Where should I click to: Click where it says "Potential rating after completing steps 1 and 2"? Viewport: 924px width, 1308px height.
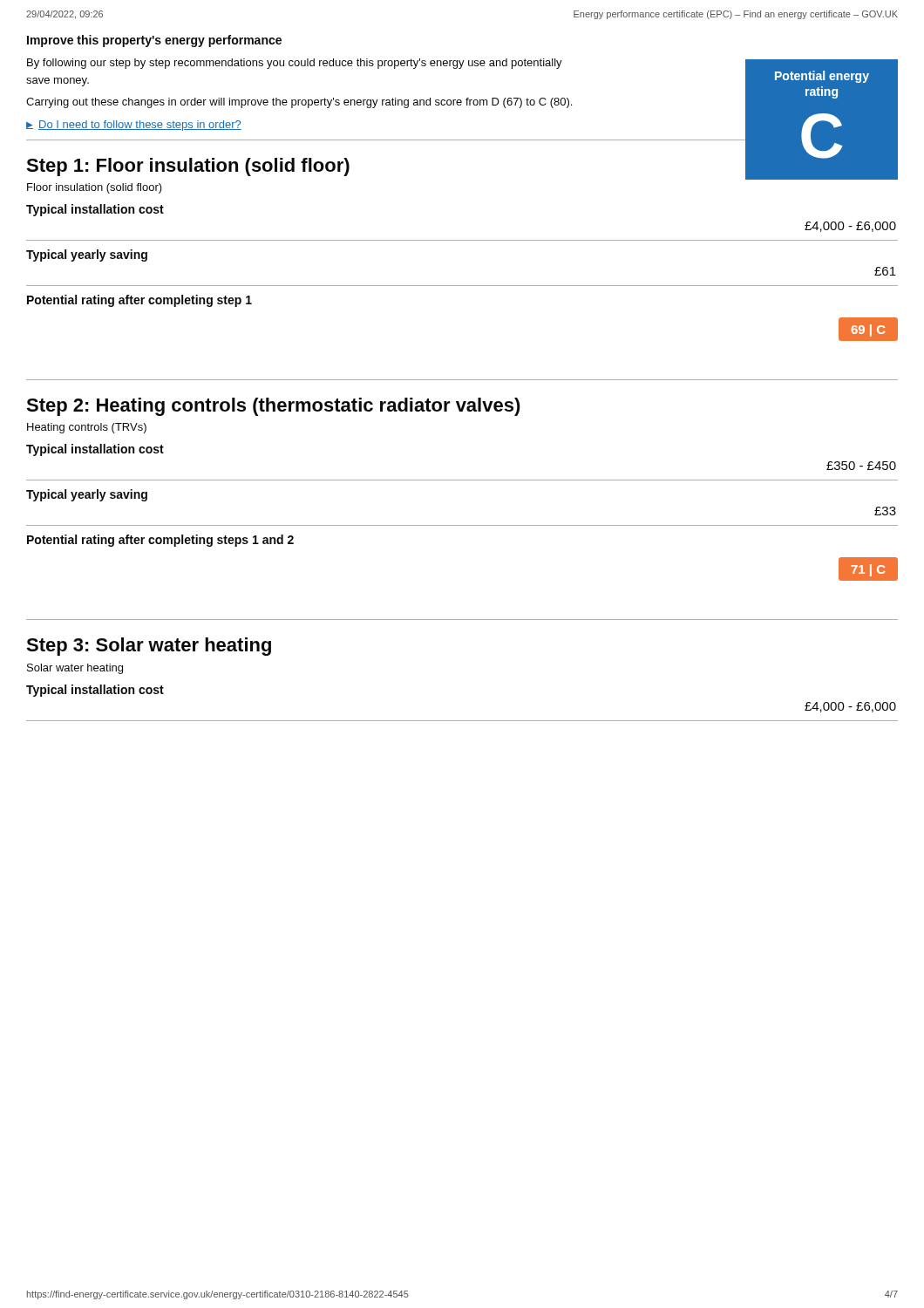click(160, 540)
